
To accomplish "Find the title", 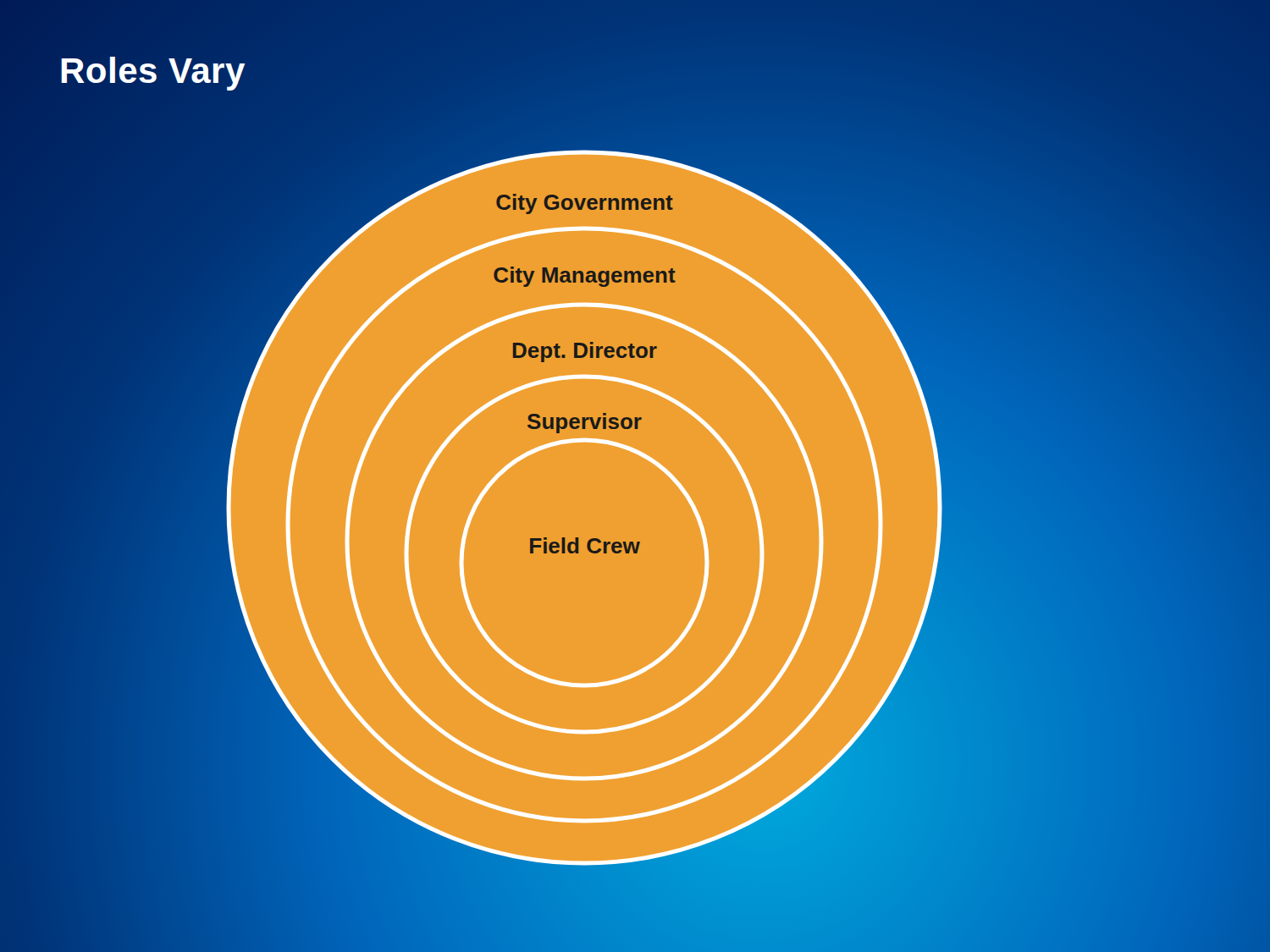I will point(152,71).
